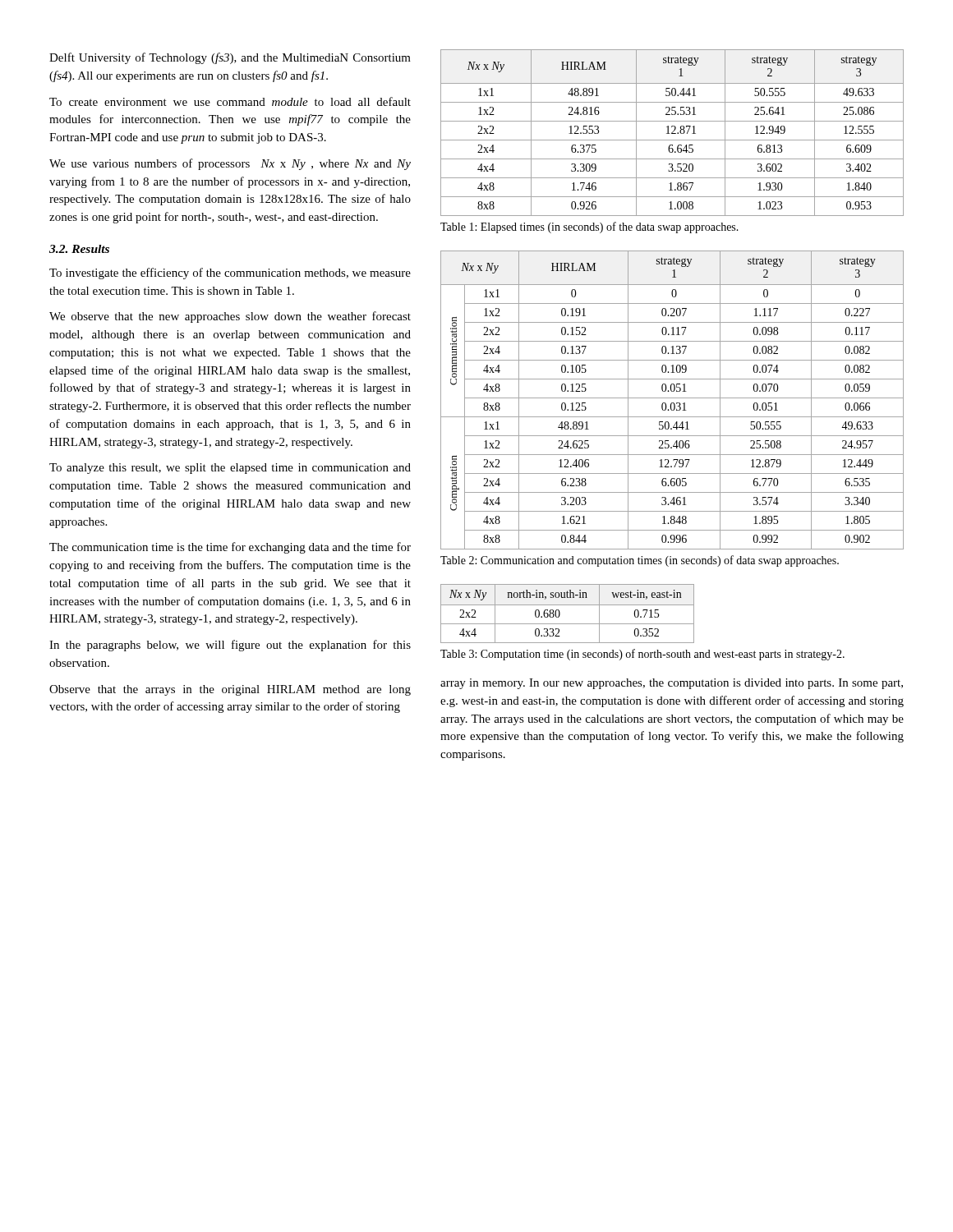Locate the text starting "To investigate the efficiency"
The image size is (953, 1232).
(x=230, y=282)
